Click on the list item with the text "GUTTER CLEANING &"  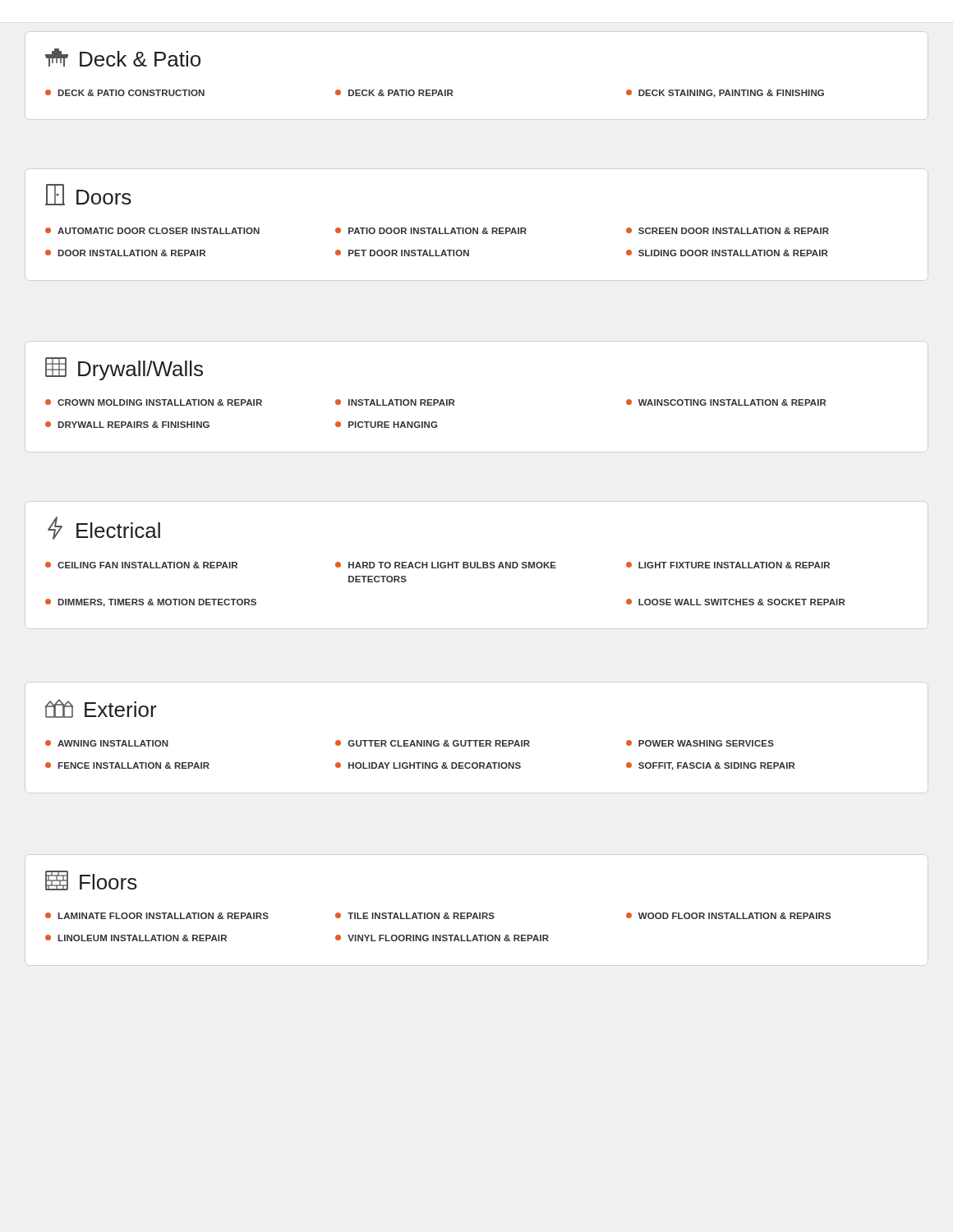click(x=433, y=743)
